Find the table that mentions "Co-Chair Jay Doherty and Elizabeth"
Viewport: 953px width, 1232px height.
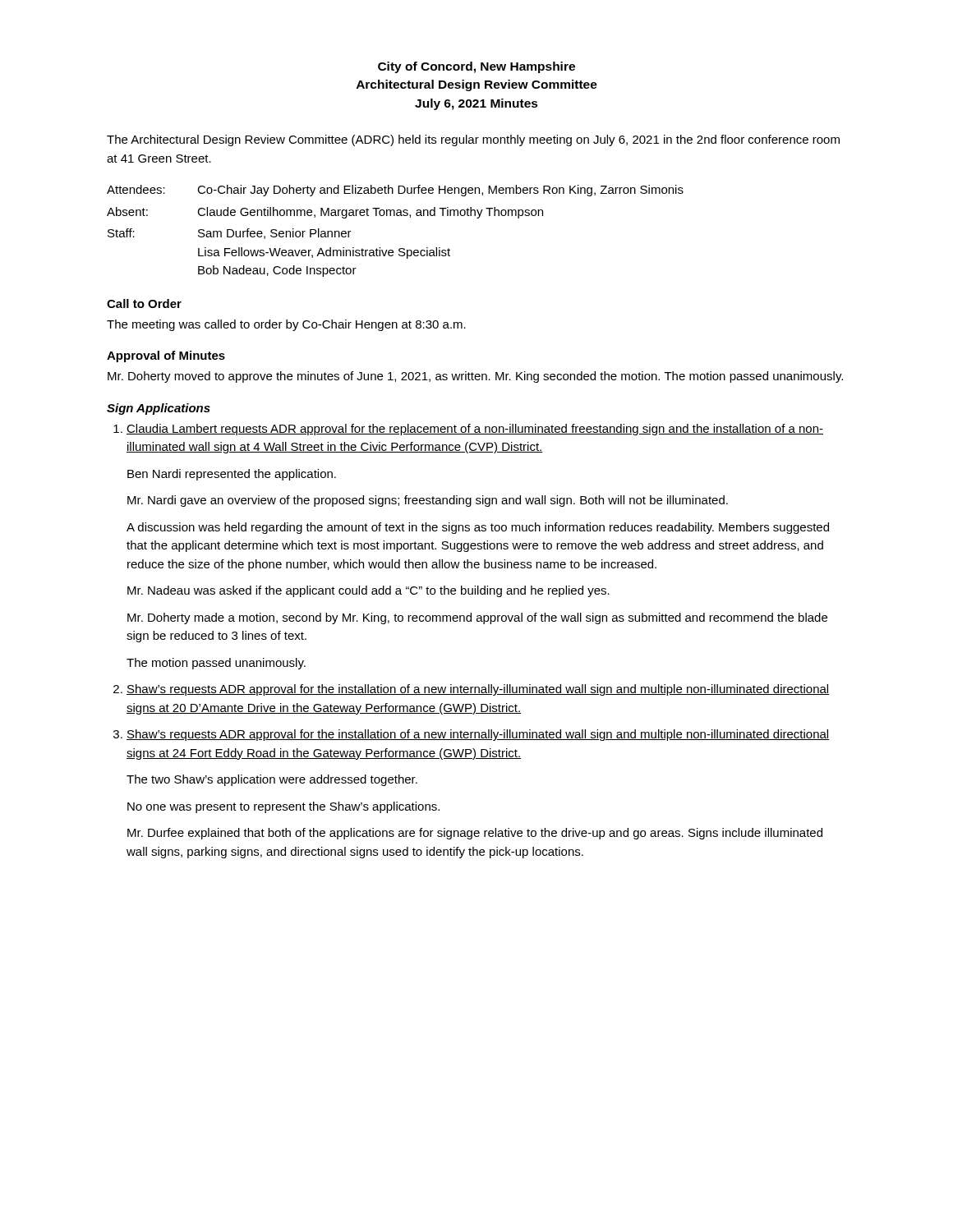pyautogui.click(x=476, y=231)
